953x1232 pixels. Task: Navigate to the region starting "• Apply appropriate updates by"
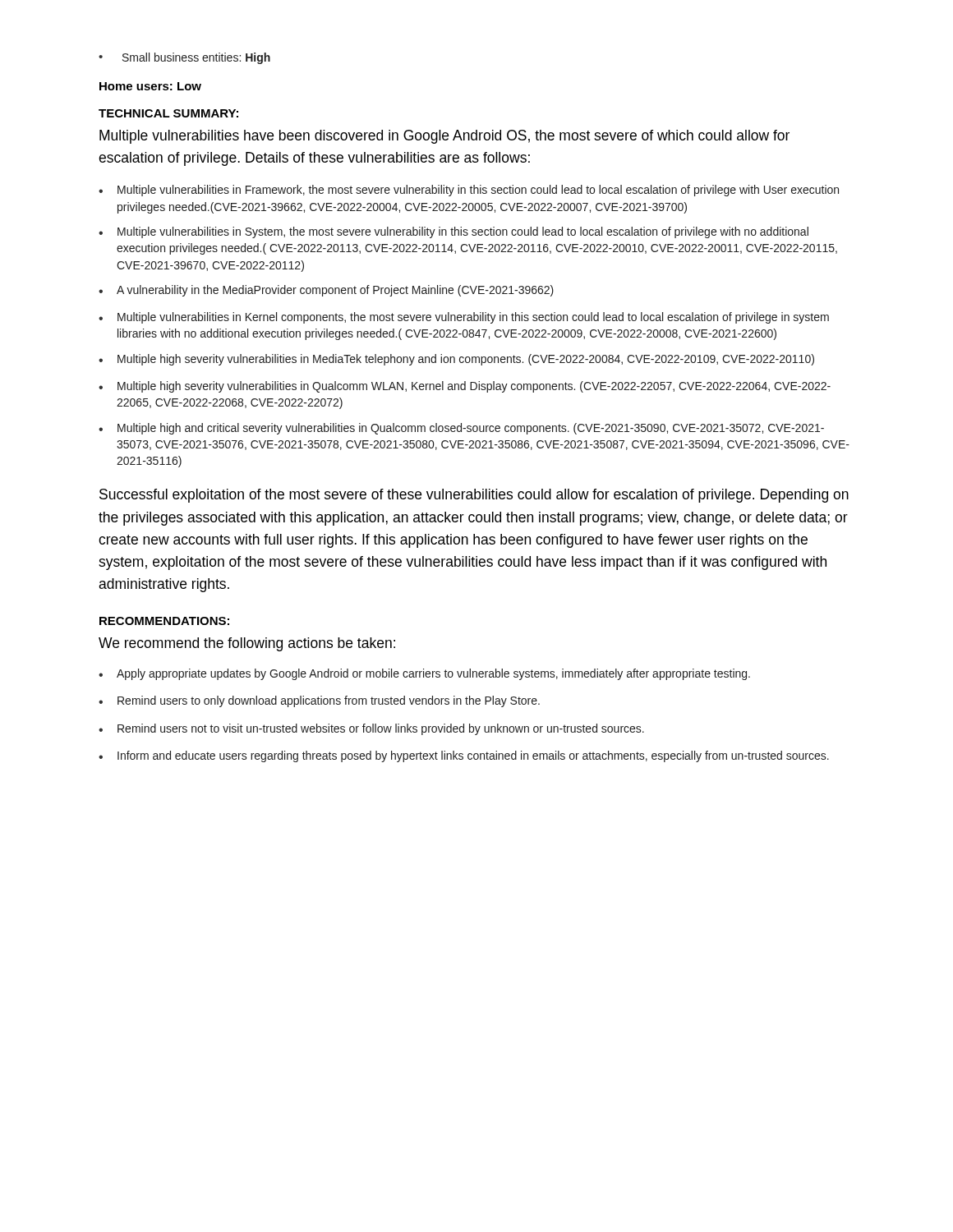point(425,675)
